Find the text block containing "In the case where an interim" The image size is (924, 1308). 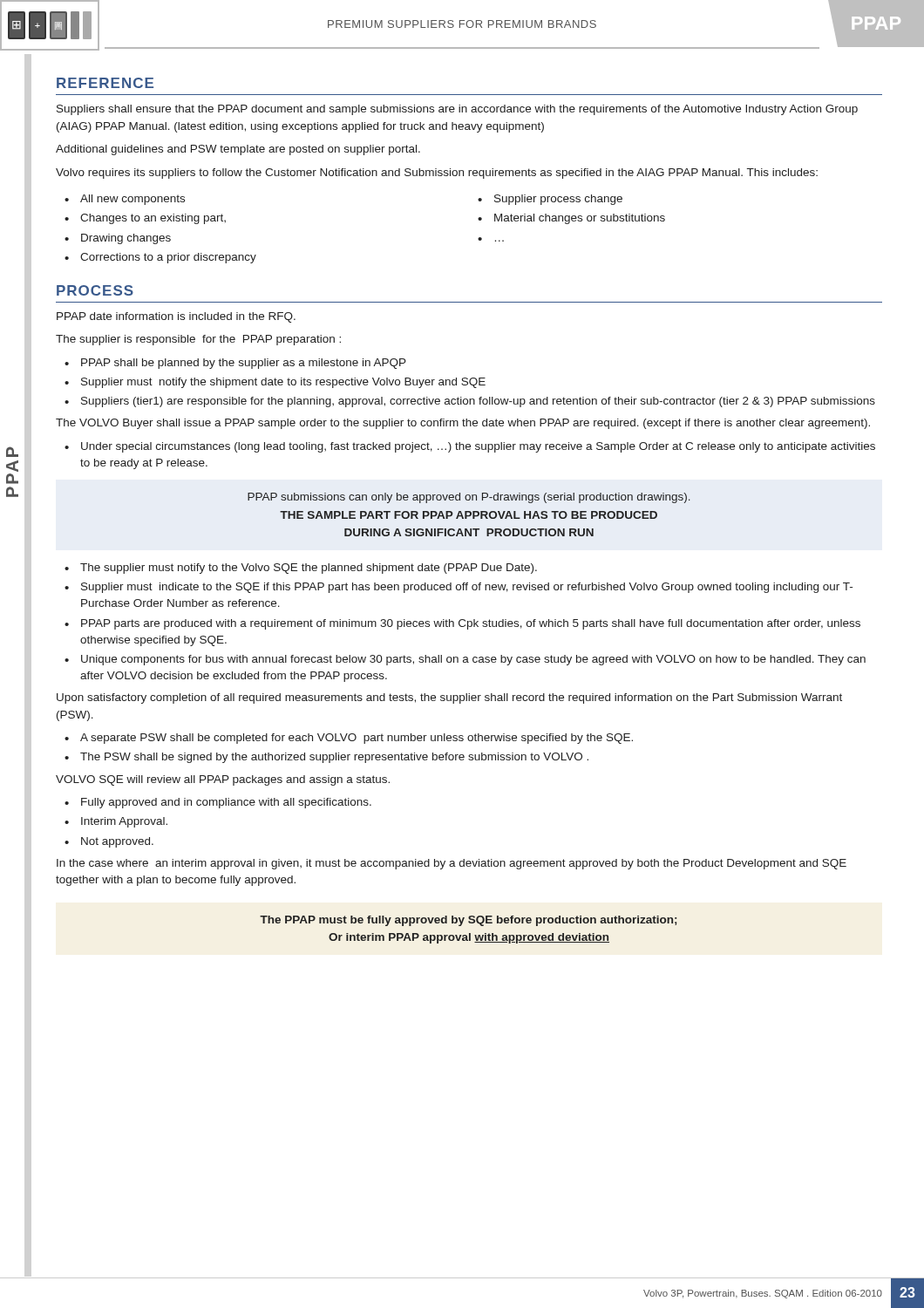tap(451, 871)
